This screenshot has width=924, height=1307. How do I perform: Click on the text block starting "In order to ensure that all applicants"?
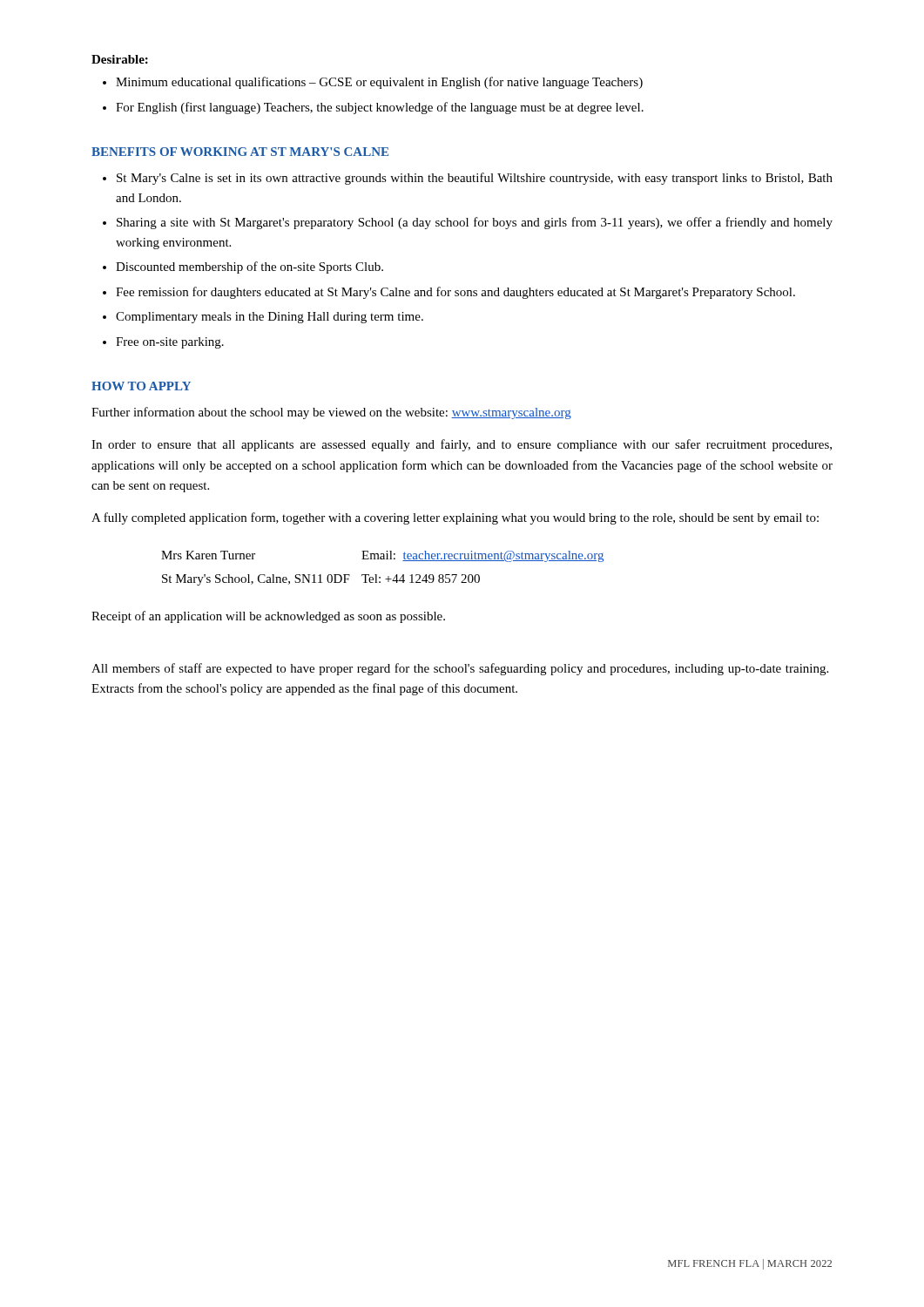pyautogui.click(x=462, y=465)
